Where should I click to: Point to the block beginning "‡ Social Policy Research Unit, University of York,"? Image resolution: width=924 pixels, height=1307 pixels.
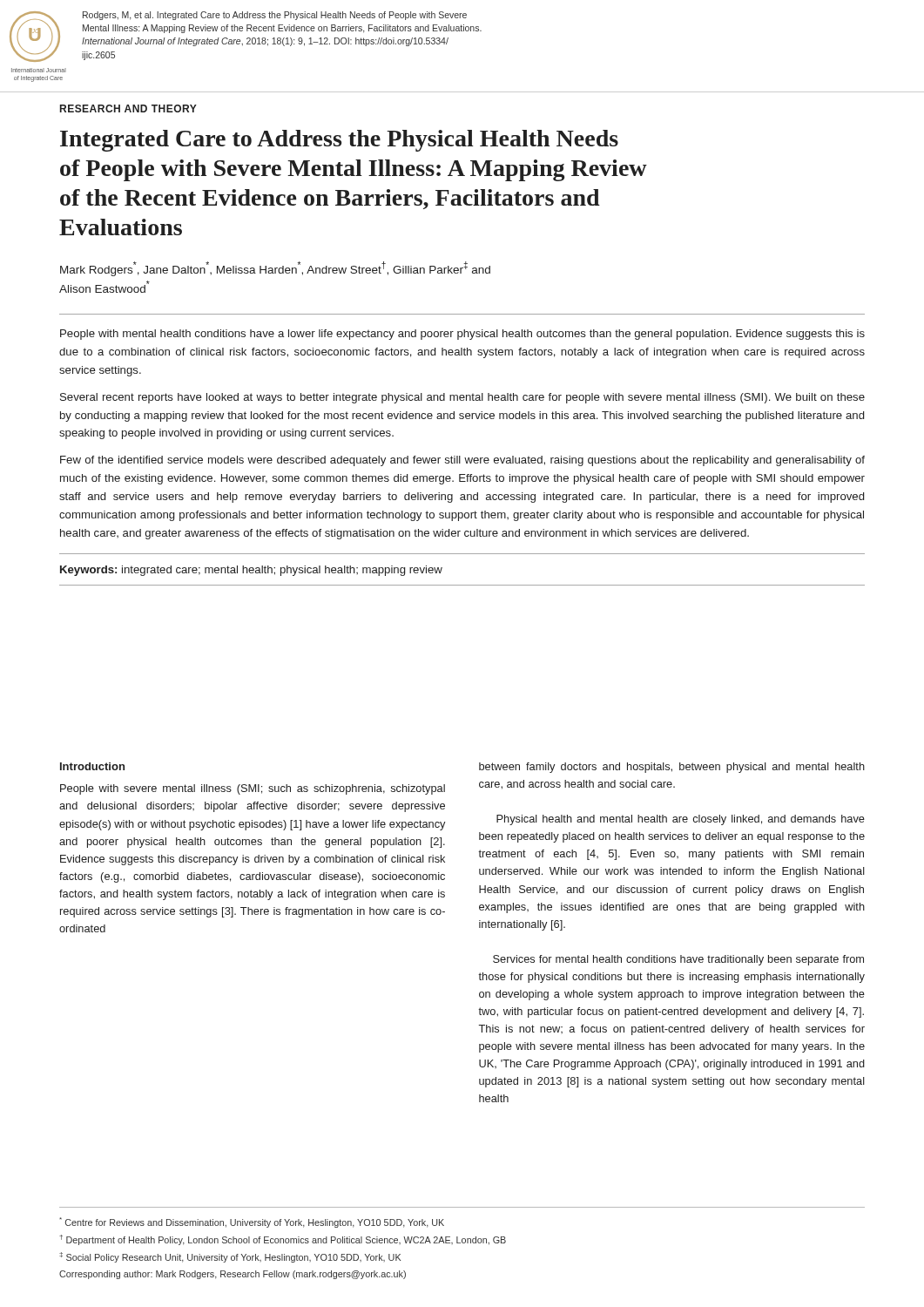pyautogui.click(x=230, y=1257)
